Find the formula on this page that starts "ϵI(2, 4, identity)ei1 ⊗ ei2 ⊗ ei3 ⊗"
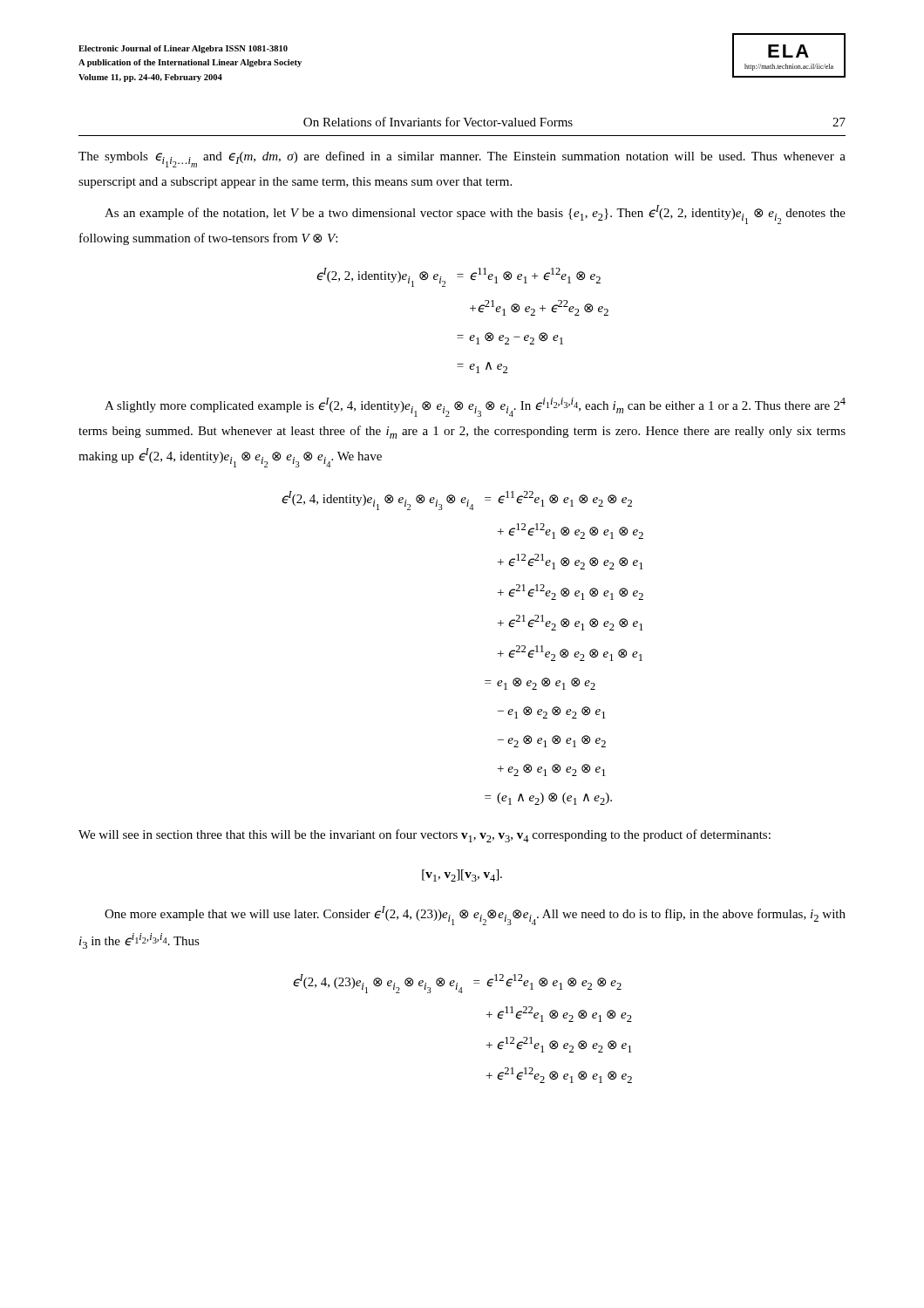This screenshot has width=924, height=1308. [457, 501]
